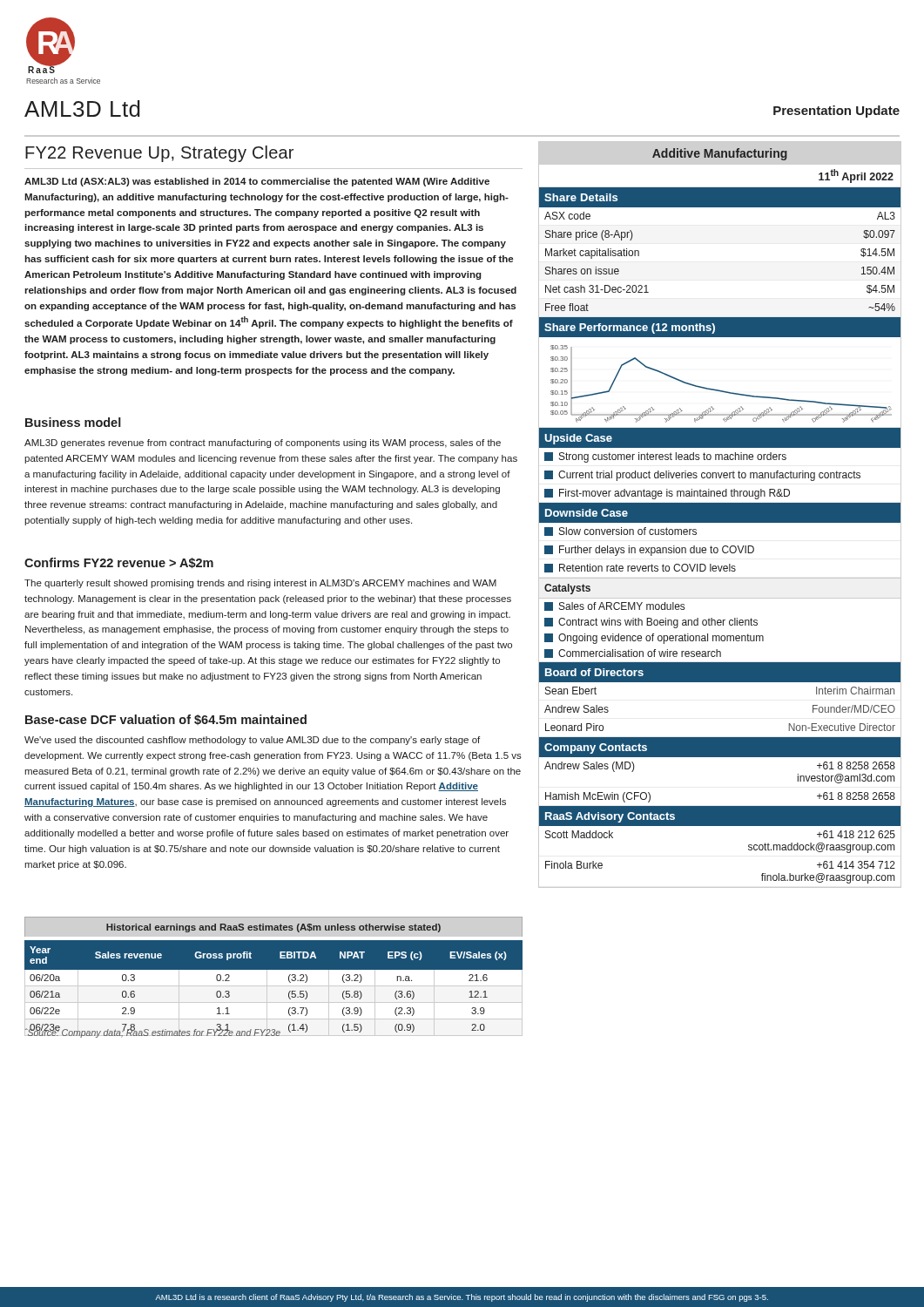924x1307 pixels.
Task: Click on the text block that reads "The quarterly result showed promising"
Action: (269, 637)
